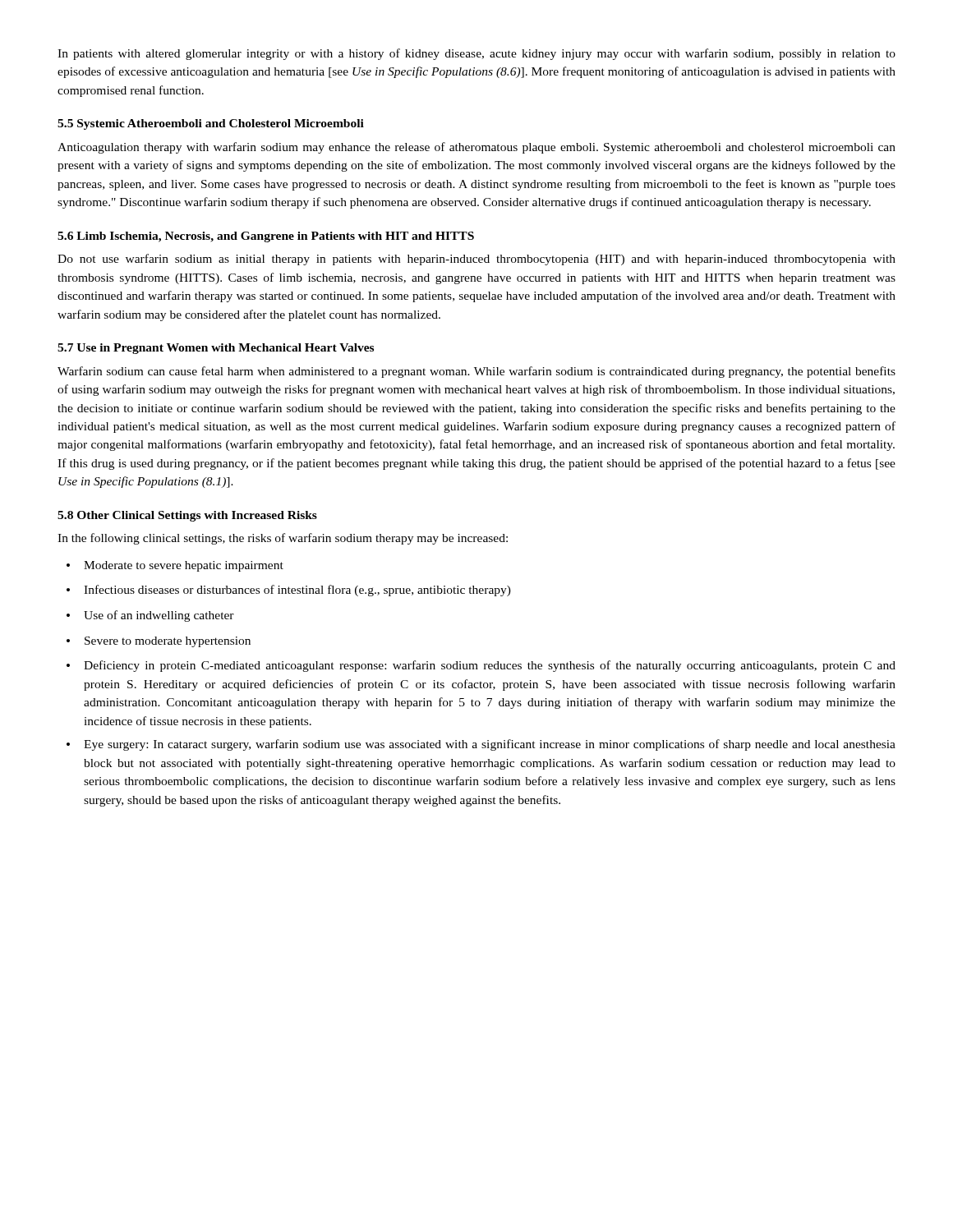953x1232 pixels.
Task: Locate the text block starting "5.8 Other Clinical Settings"
Action: 187,514
